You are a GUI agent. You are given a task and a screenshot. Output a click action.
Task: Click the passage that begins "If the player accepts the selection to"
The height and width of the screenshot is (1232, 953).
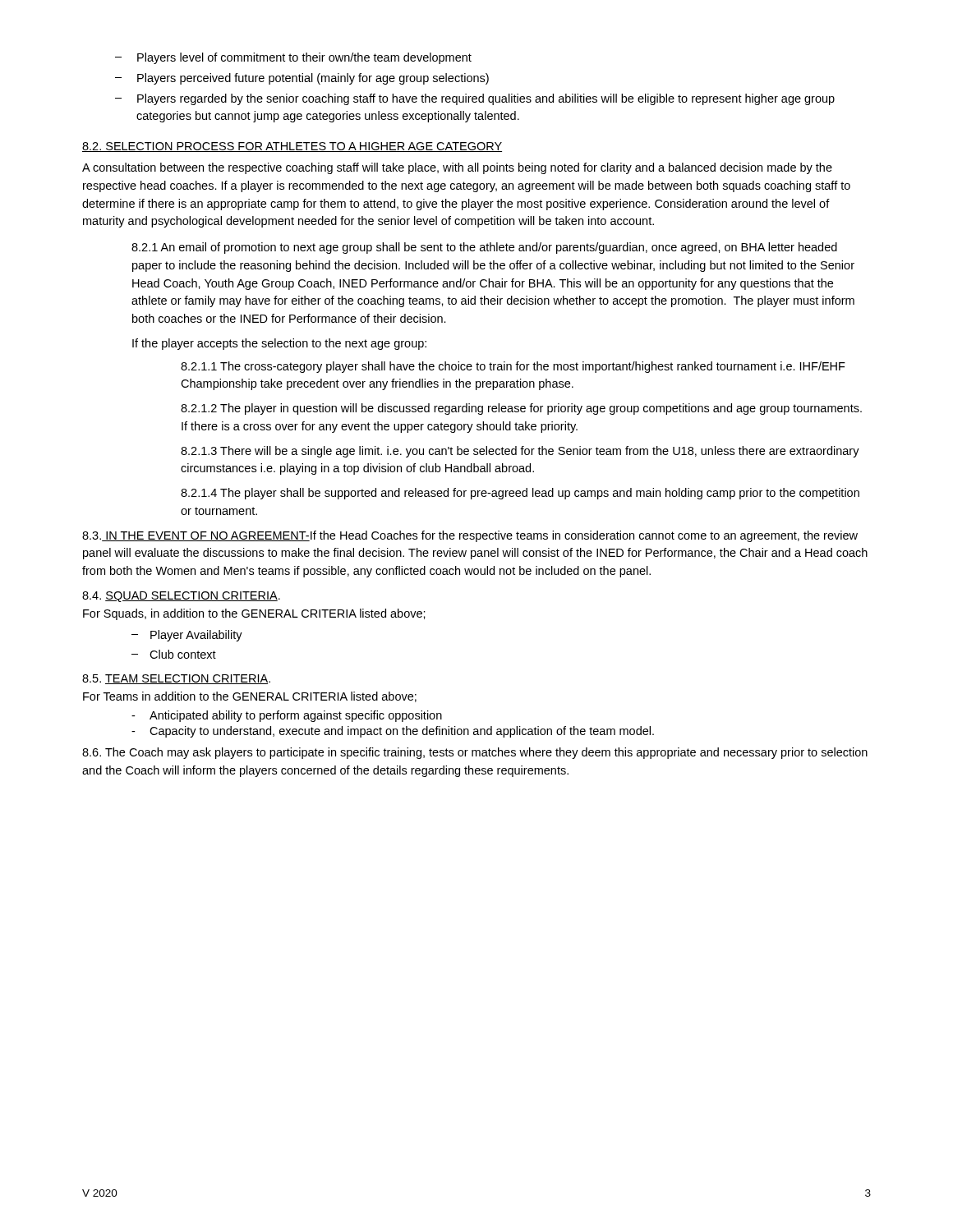279,343
